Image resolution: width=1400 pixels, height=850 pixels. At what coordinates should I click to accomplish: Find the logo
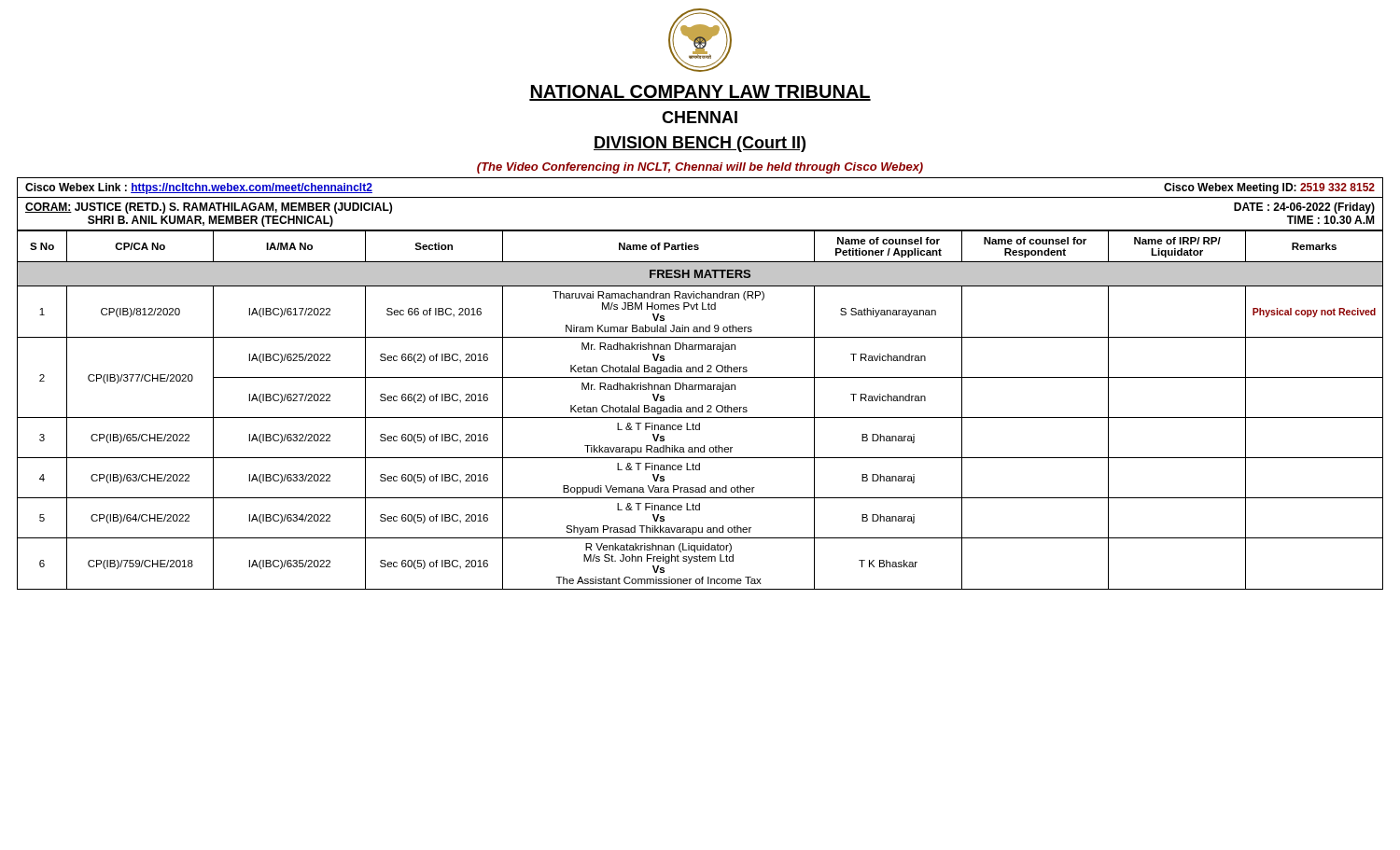[x=700, y=38]
